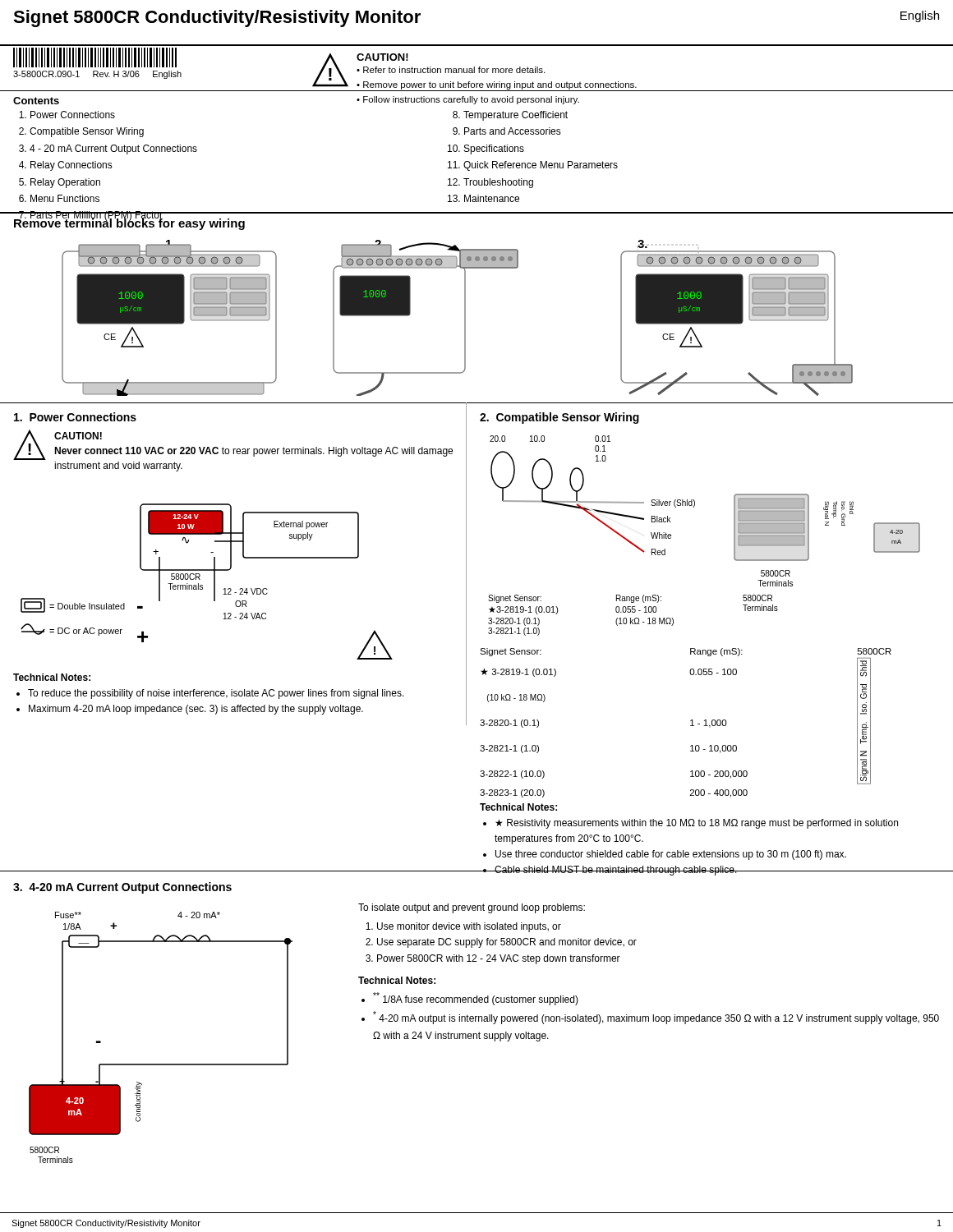Click on the list item that reads "Temperature Coefficient"
The height and width of the screenshot is (1232, 953).
(516, 115)
